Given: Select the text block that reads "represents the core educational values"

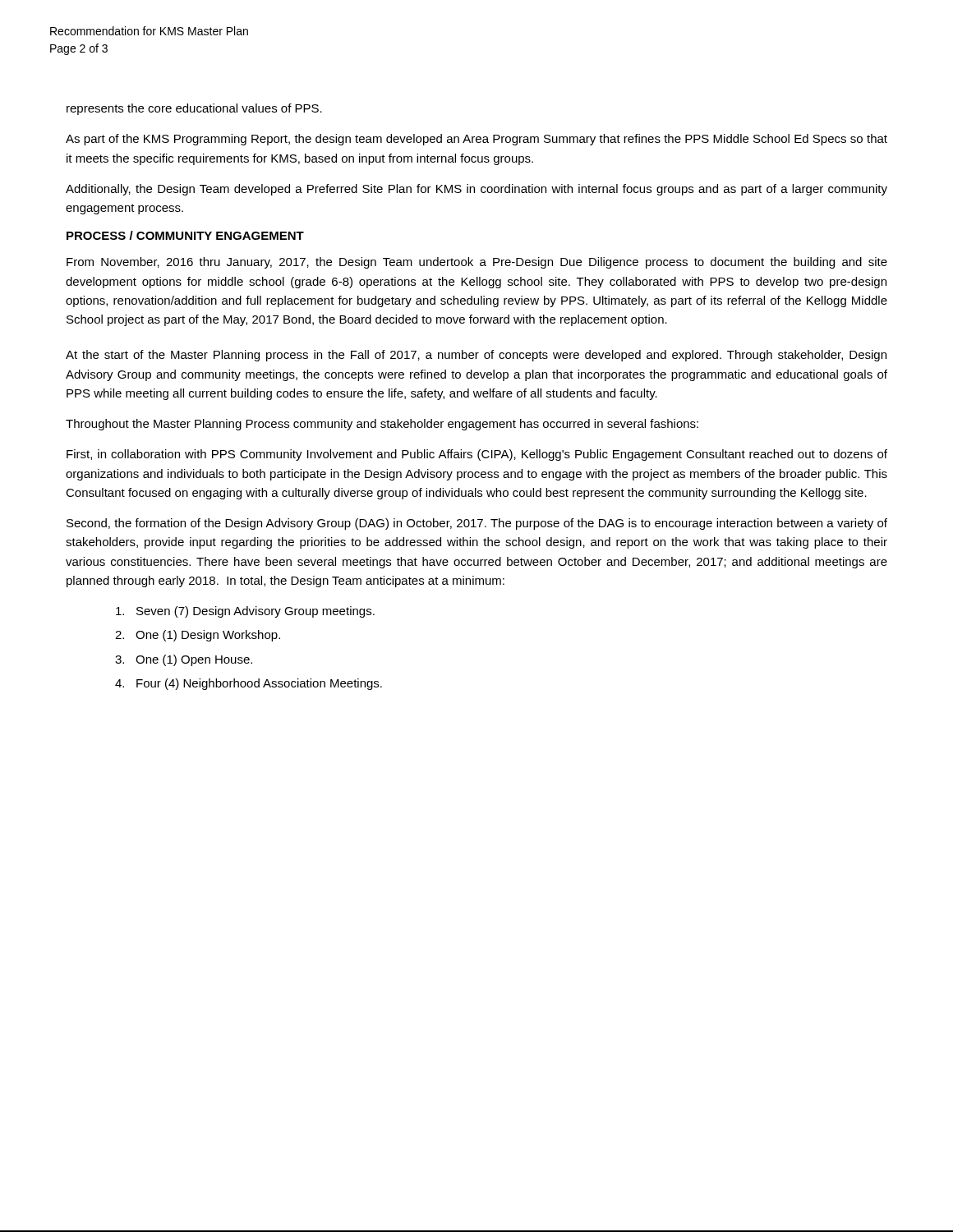Looking at the screenshot, I should (x=194, y=108).
